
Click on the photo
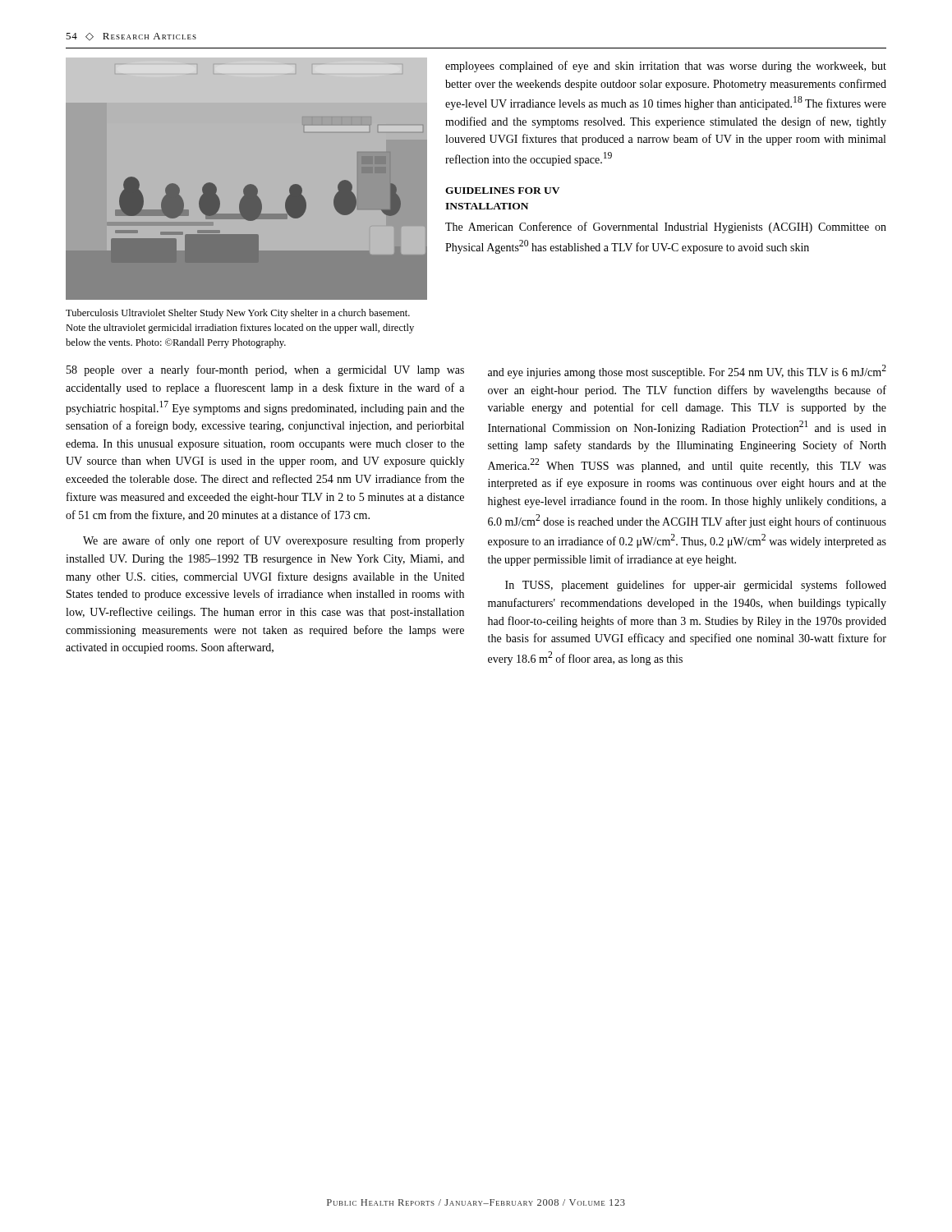click(x=246, y=179)
